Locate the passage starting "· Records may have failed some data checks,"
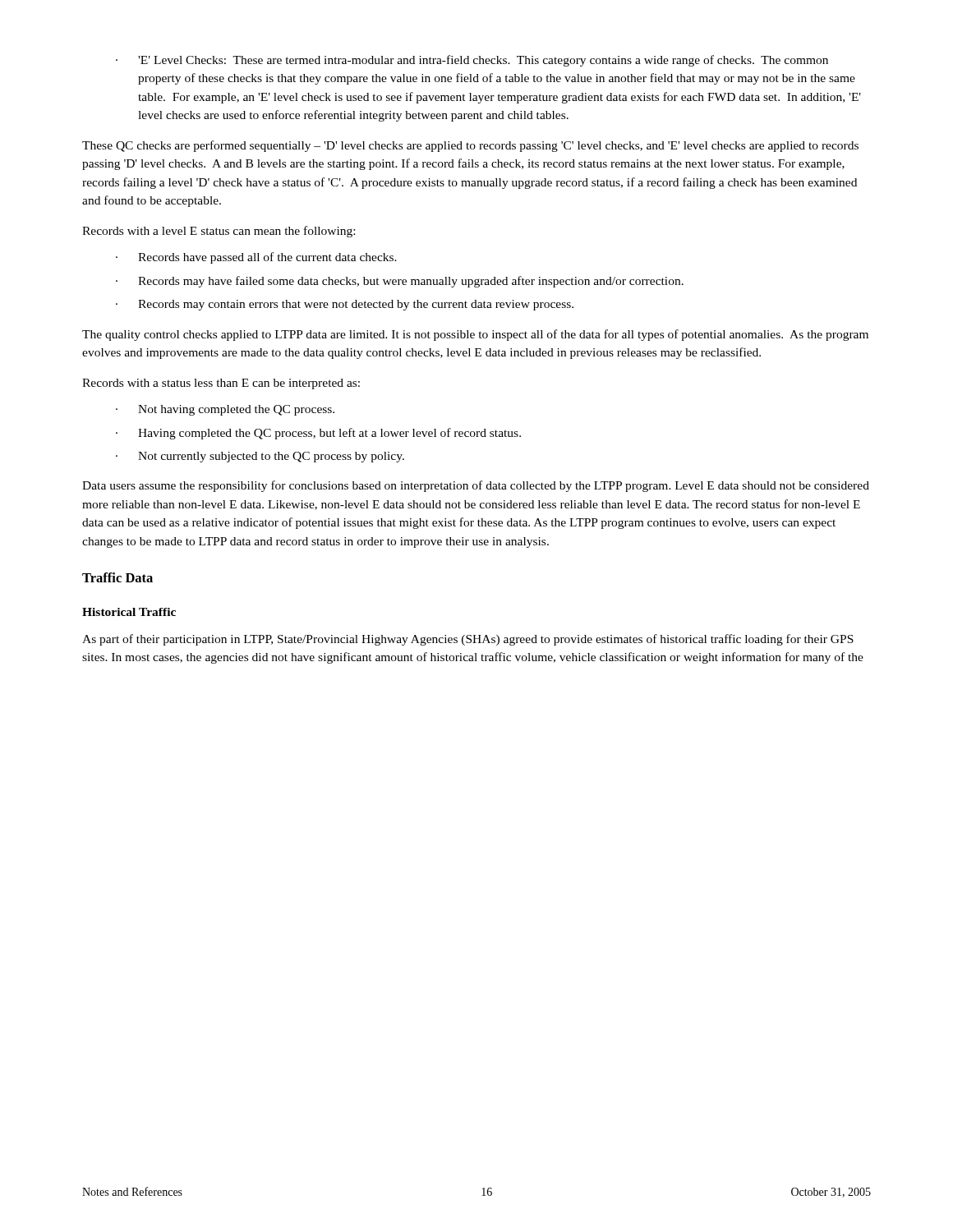This screenshot has width=953, height=1232. [493, 281]
